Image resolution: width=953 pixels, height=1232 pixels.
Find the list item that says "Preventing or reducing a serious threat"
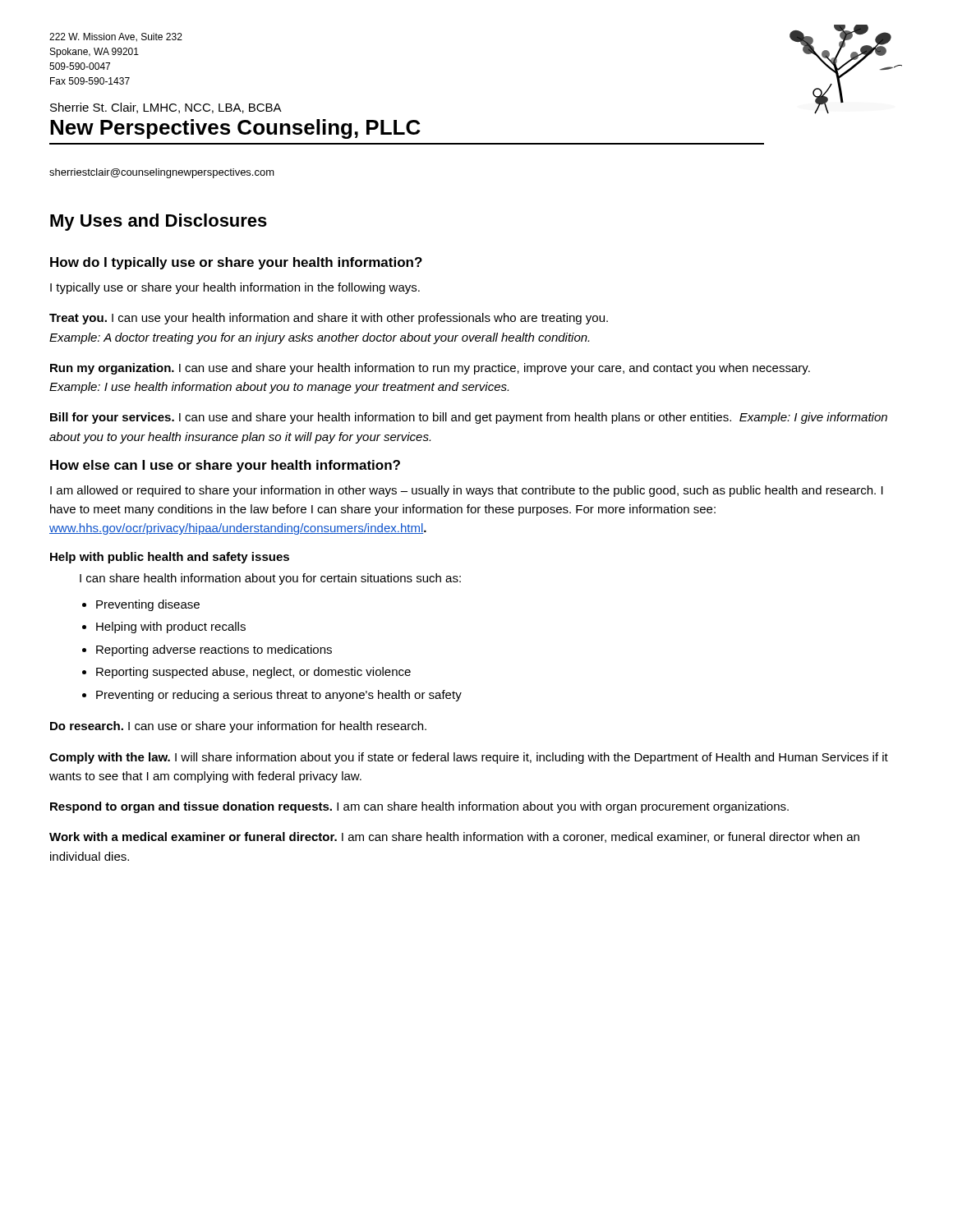tap(278, 694)
